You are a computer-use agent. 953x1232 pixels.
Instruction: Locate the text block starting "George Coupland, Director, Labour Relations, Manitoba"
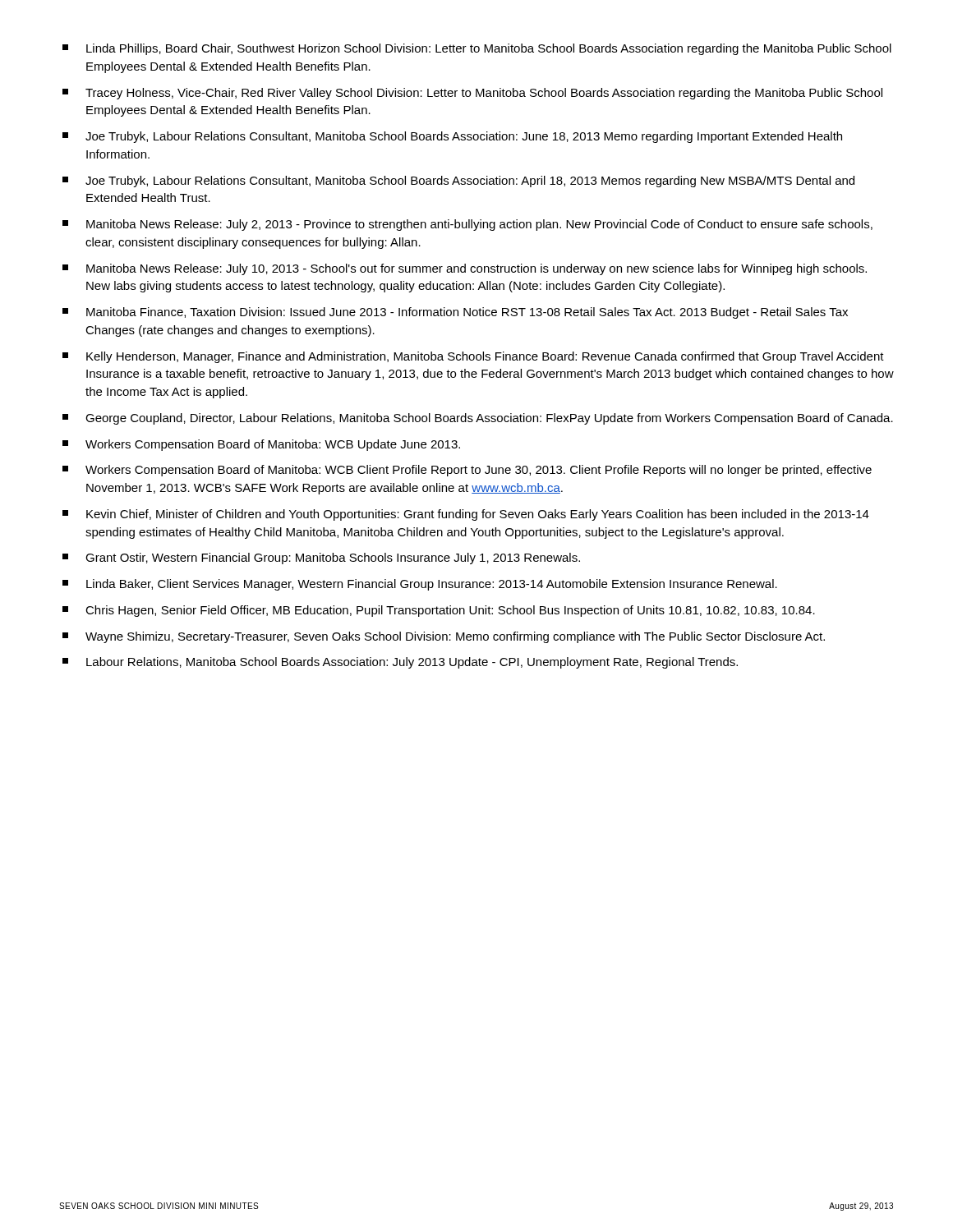[476, 418]
